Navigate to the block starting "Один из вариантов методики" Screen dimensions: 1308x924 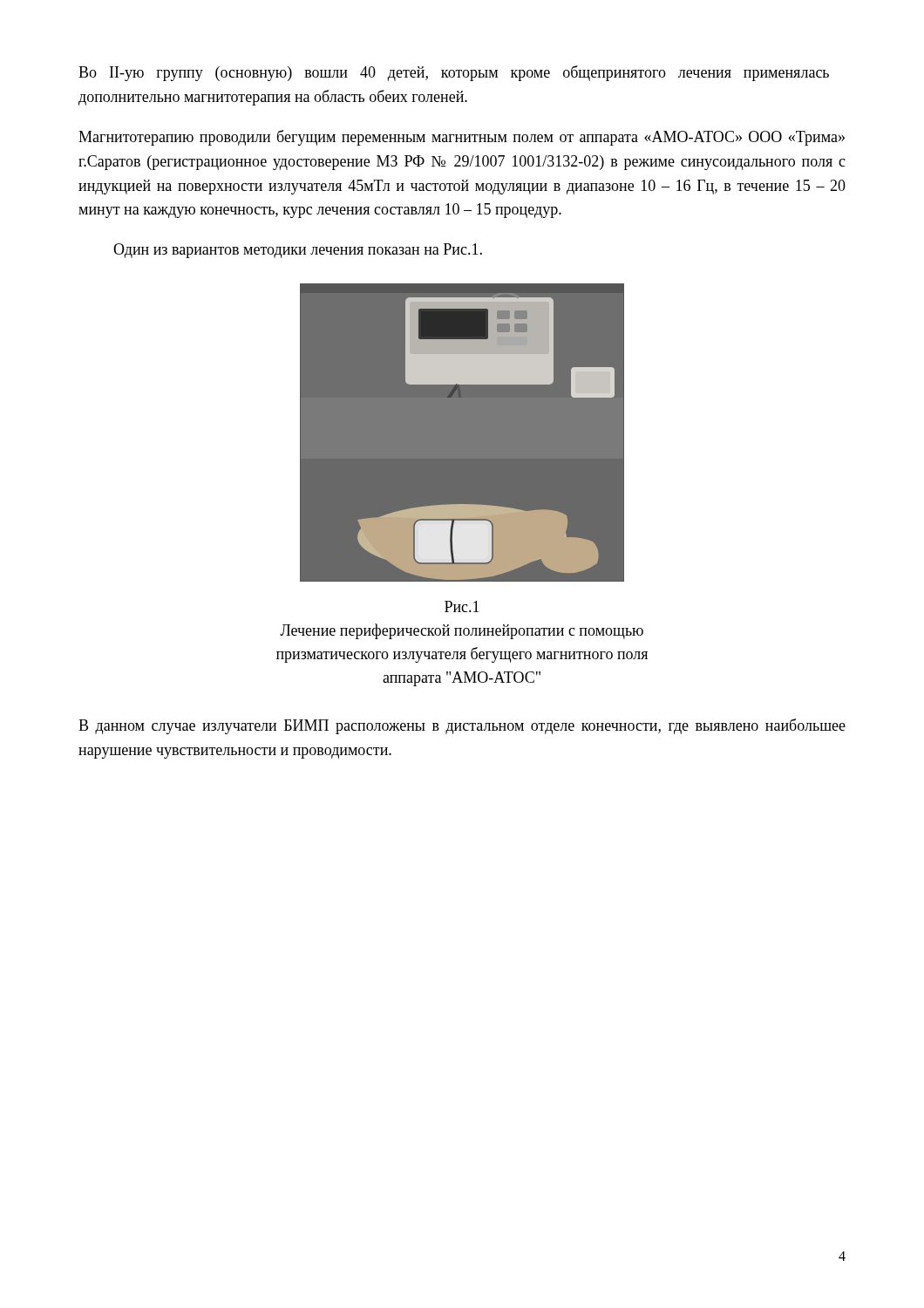tap(298, 250)
